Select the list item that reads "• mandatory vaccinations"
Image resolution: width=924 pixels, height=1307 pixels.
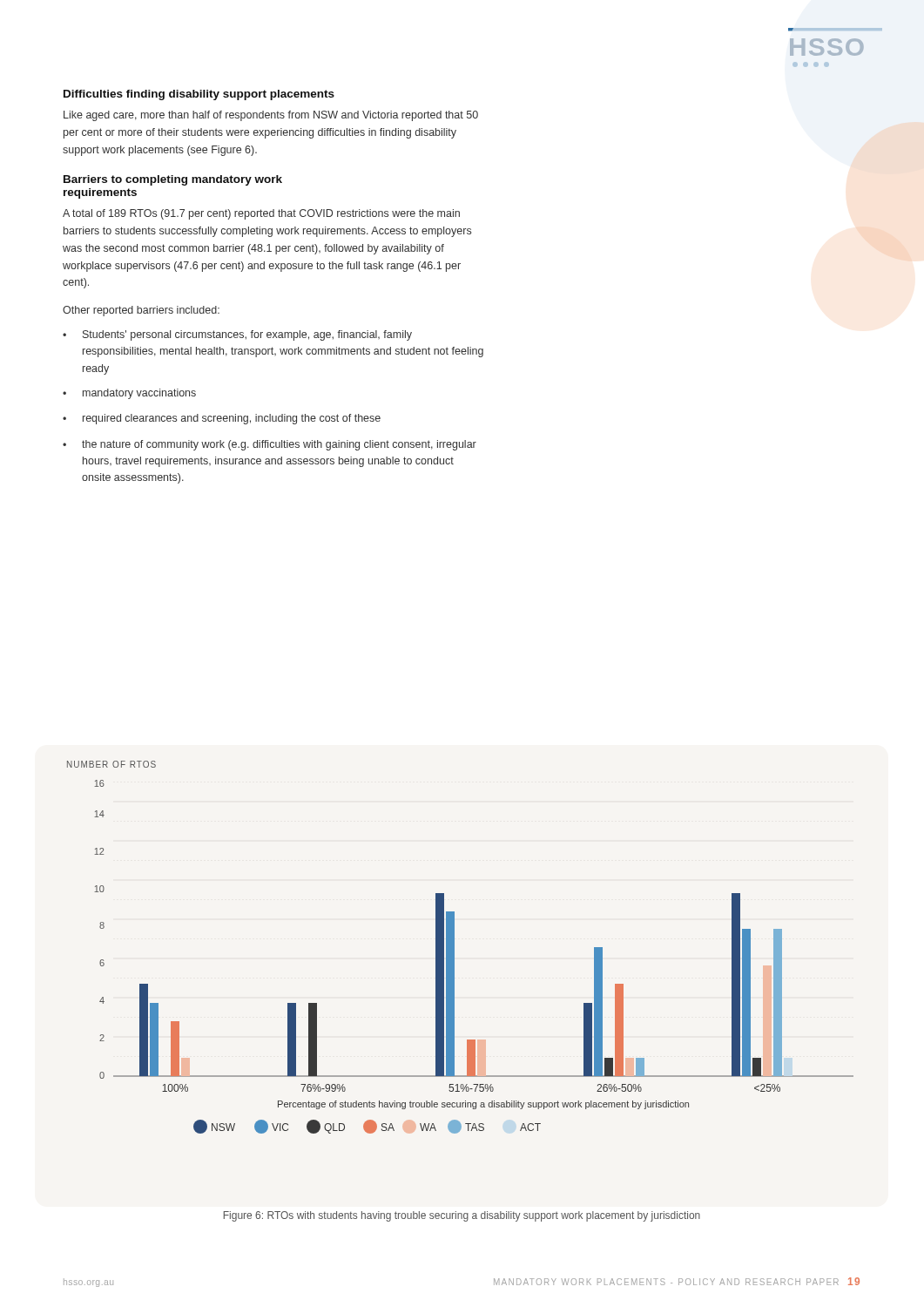pos(129,394)
